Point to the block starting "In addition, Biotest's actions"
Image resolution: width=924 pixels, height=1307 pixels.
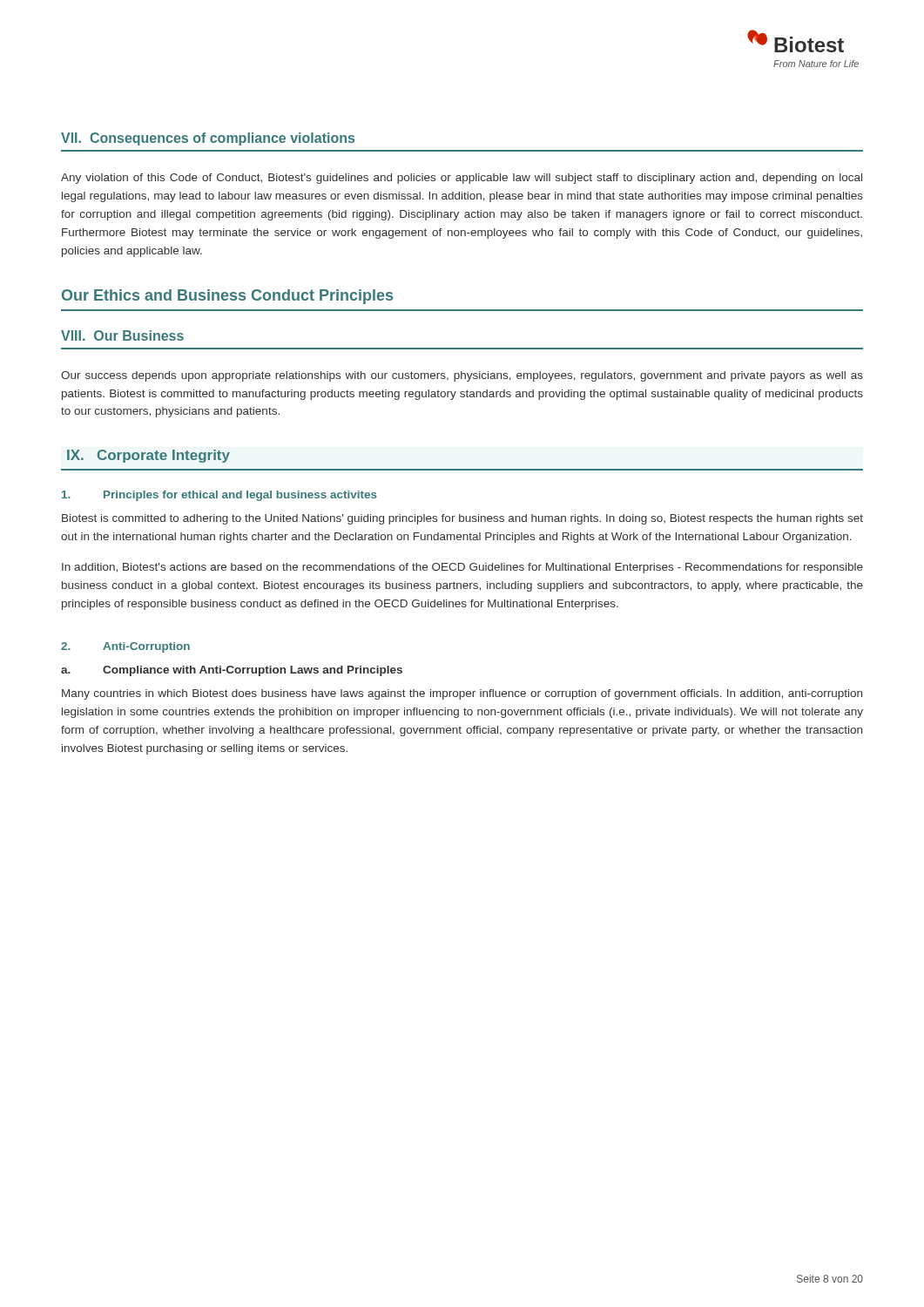point(462,585)
